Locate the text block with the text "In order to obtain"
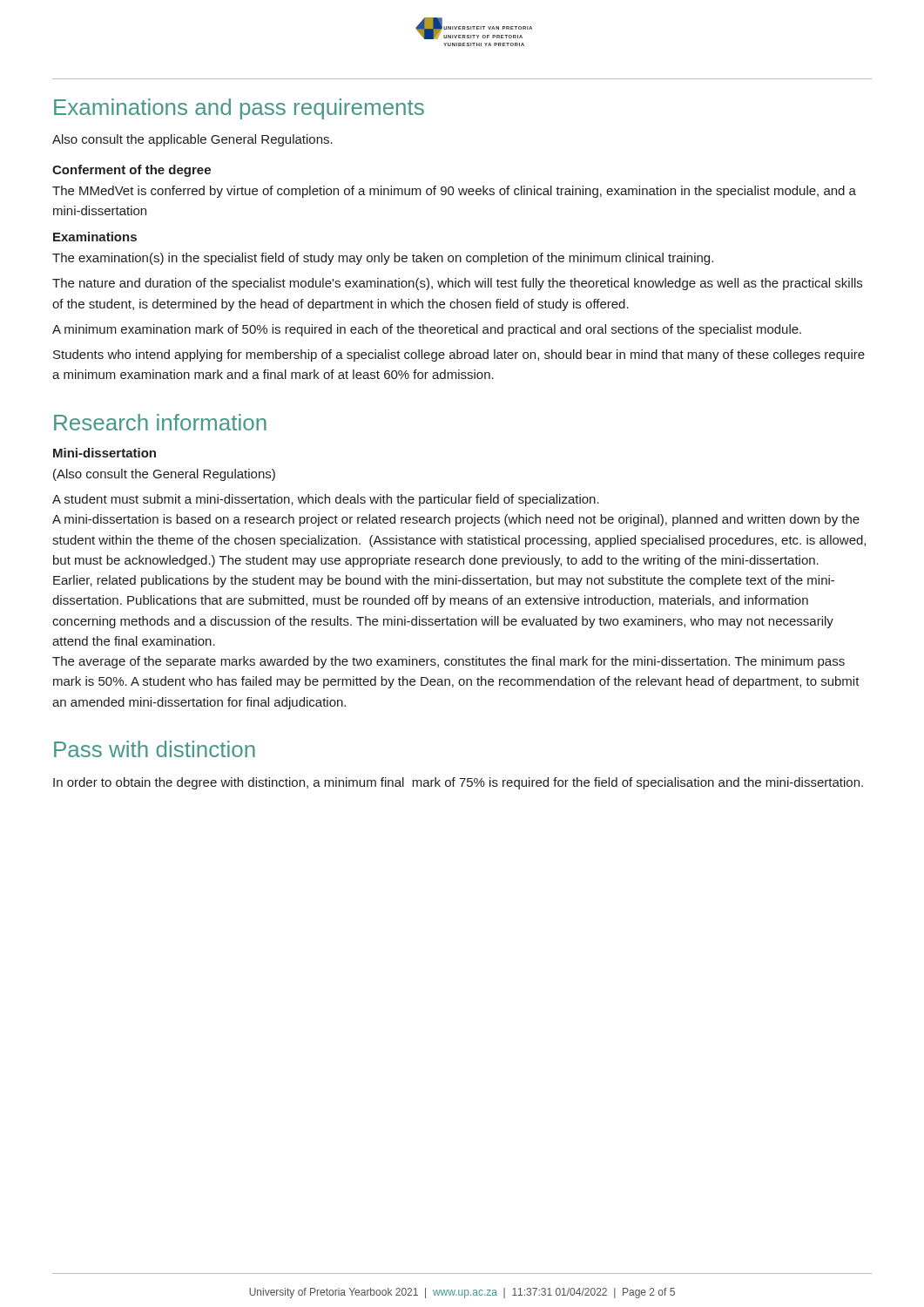This screenshot has width=924, height=1307. pos(462,782)
